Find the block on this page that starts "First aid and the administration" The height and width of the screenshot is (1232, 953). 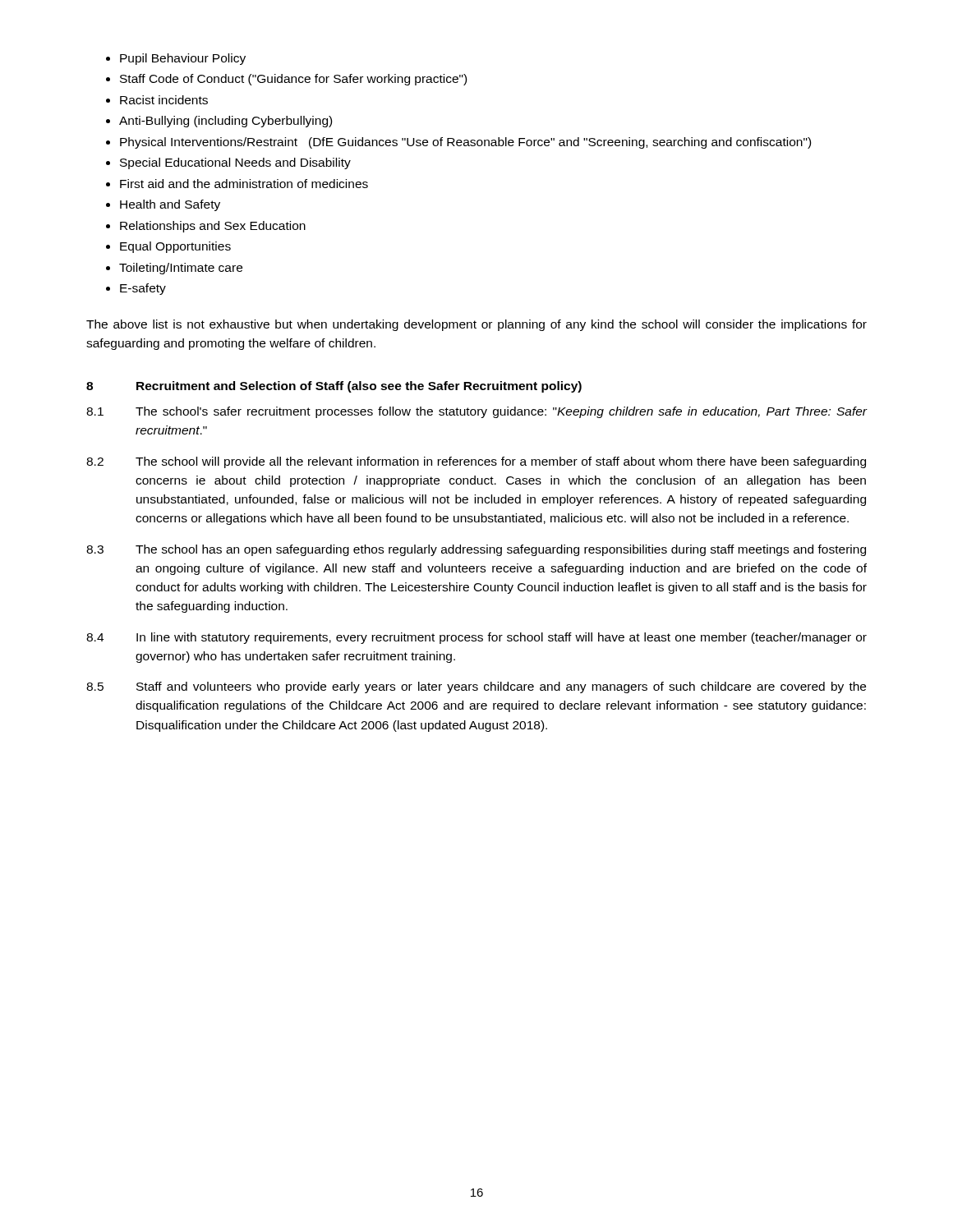pos(244,184)
